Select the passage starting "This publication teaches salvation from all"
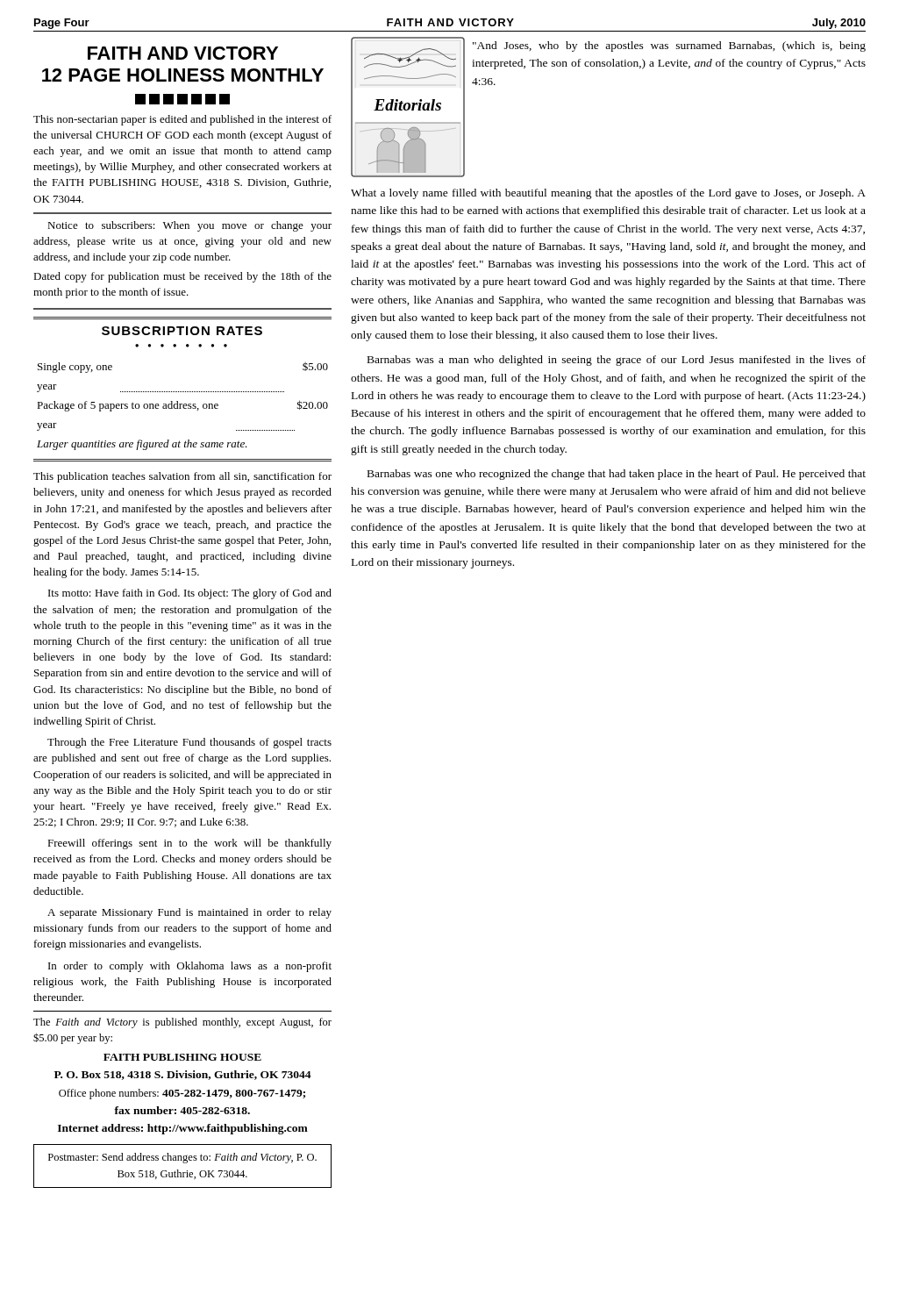Screen dimensions: 1316x899 coord(182,737)
